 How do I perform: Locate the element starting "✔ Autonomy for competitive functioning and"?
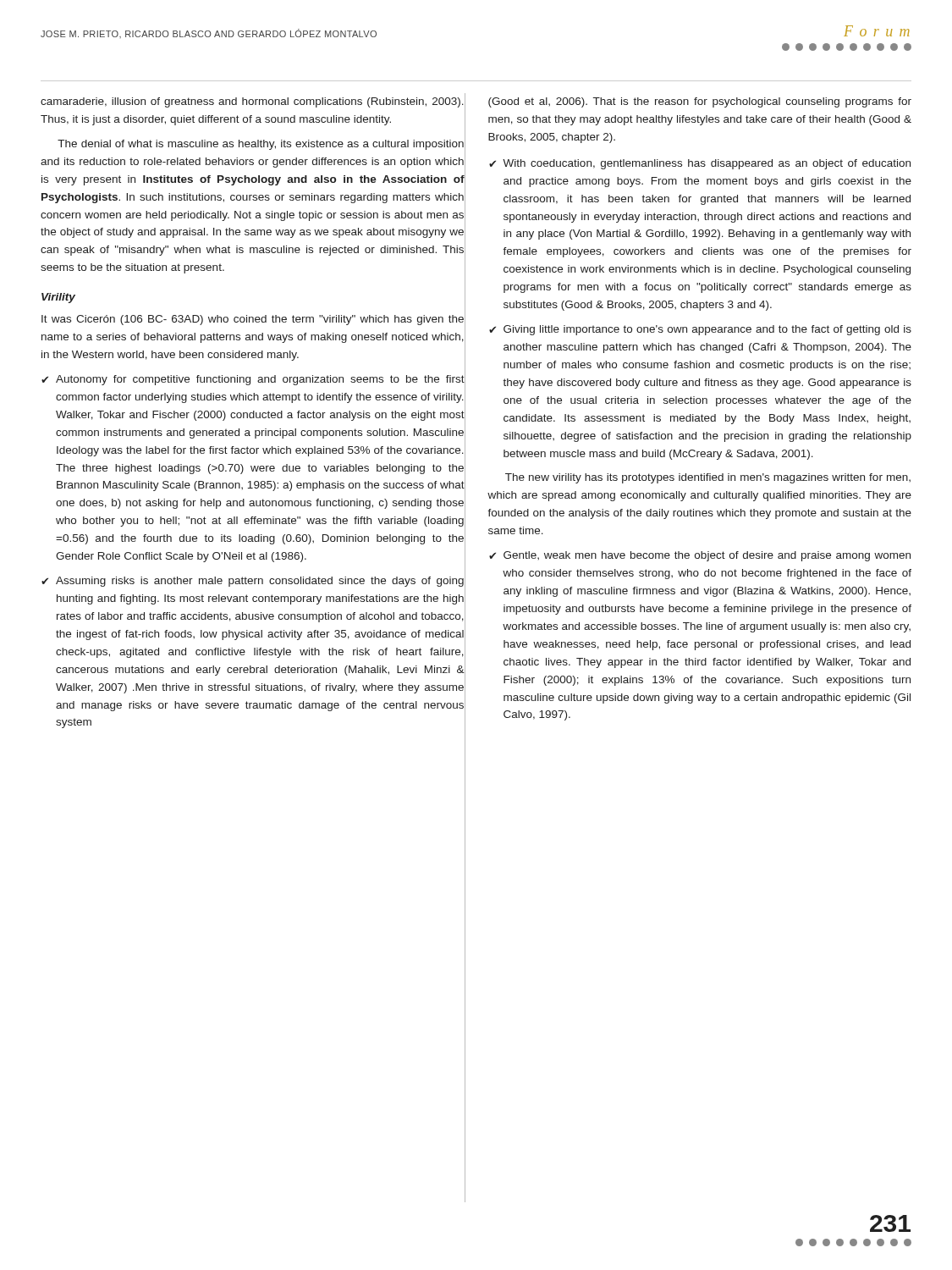pyautogui.click(x=252, y=468)
